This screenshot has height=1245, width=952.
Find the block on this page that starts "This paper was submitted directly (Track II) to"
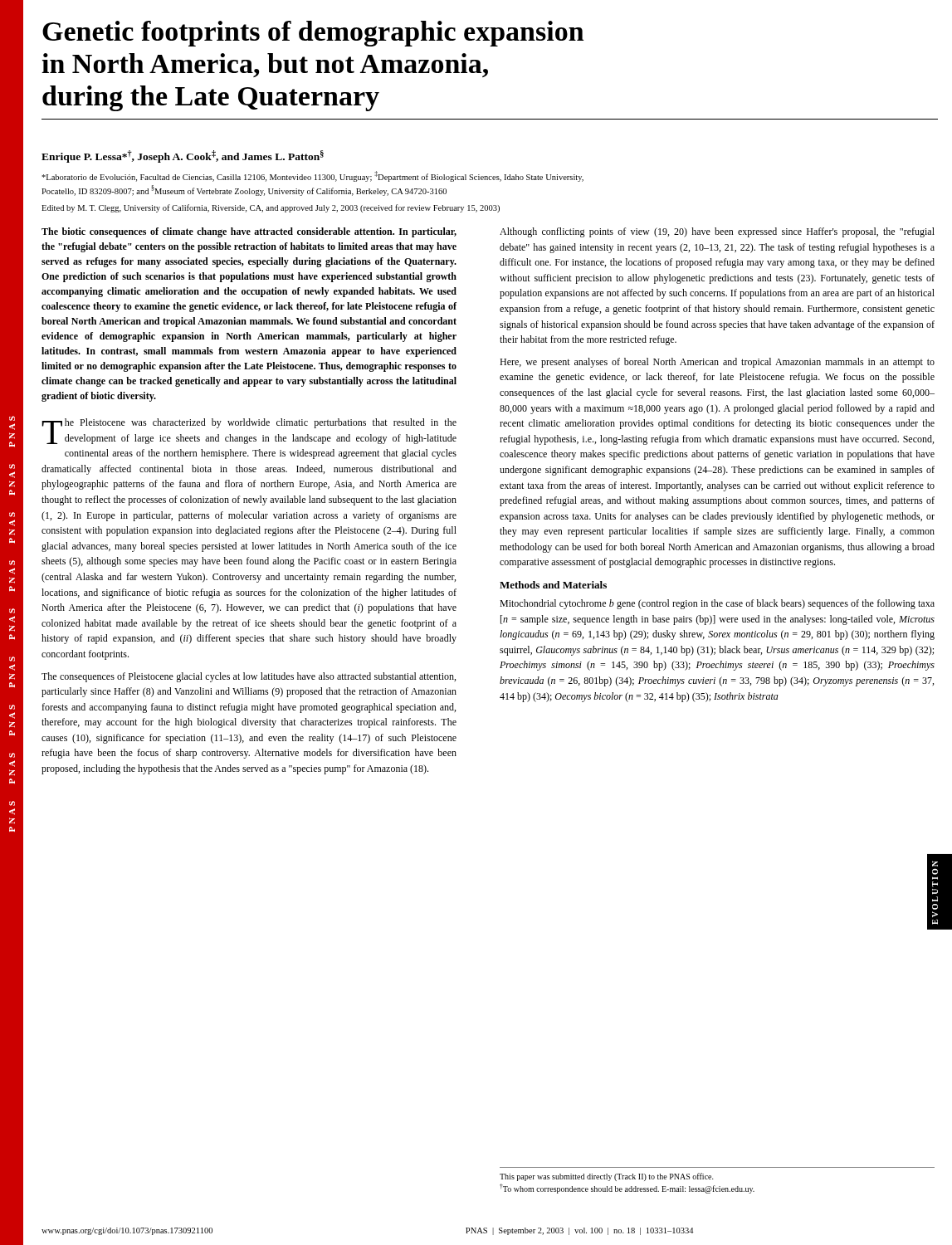click(627, 1183)
